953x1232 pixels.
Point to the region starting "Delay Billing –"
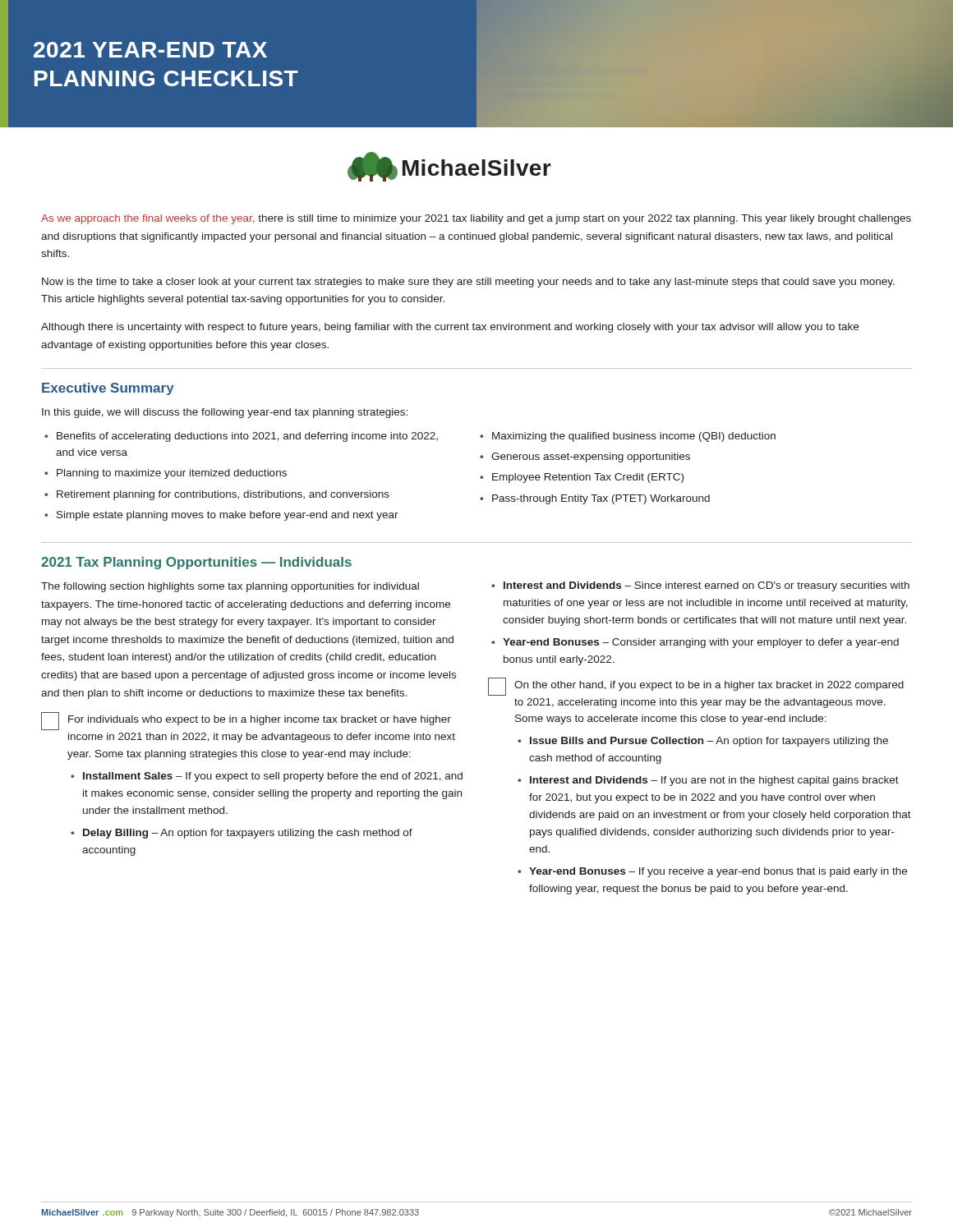click(247, 841)
